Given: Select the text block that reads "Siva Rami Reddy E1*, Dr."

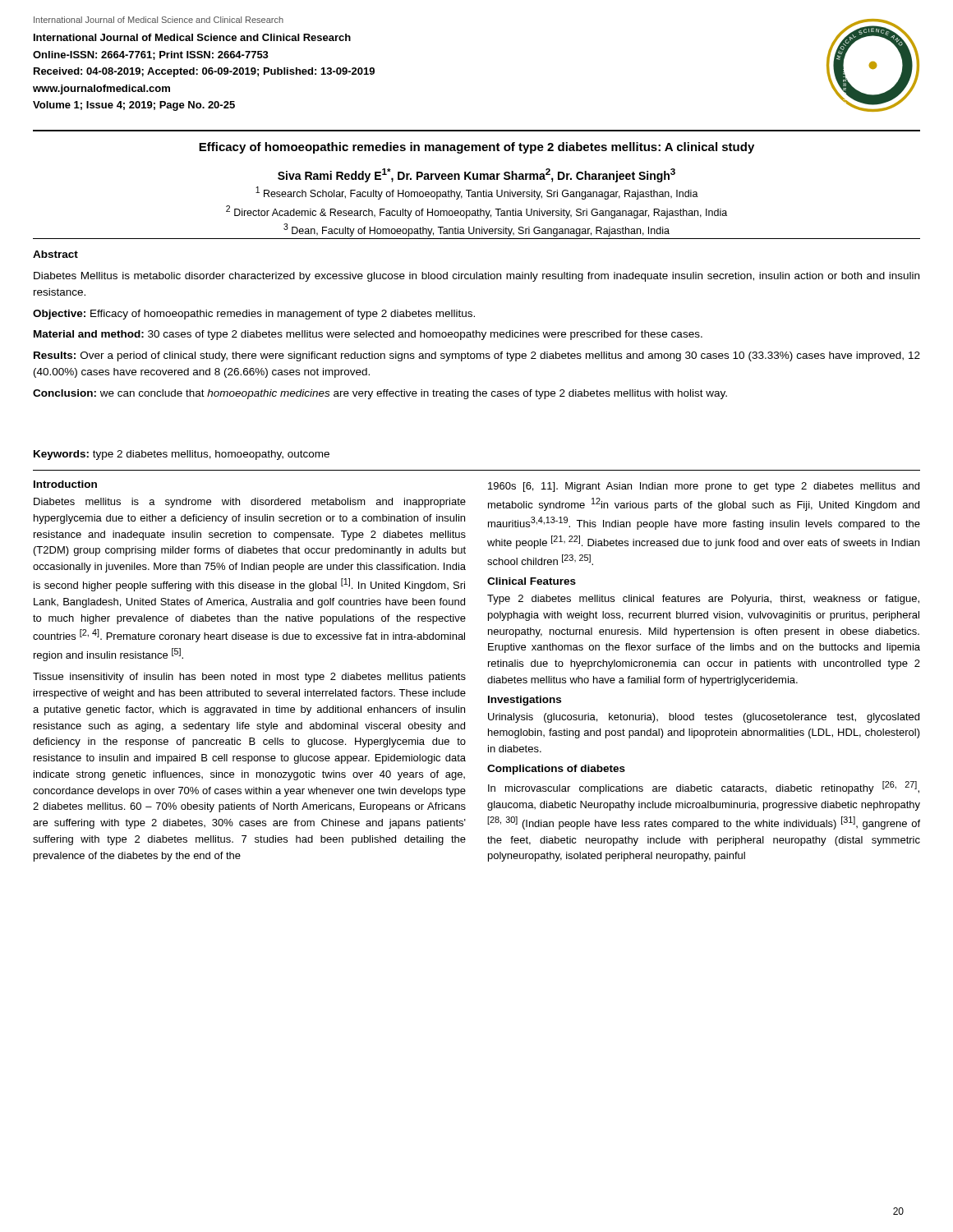Looking at the screenshot, I should (x=476, y=174).
